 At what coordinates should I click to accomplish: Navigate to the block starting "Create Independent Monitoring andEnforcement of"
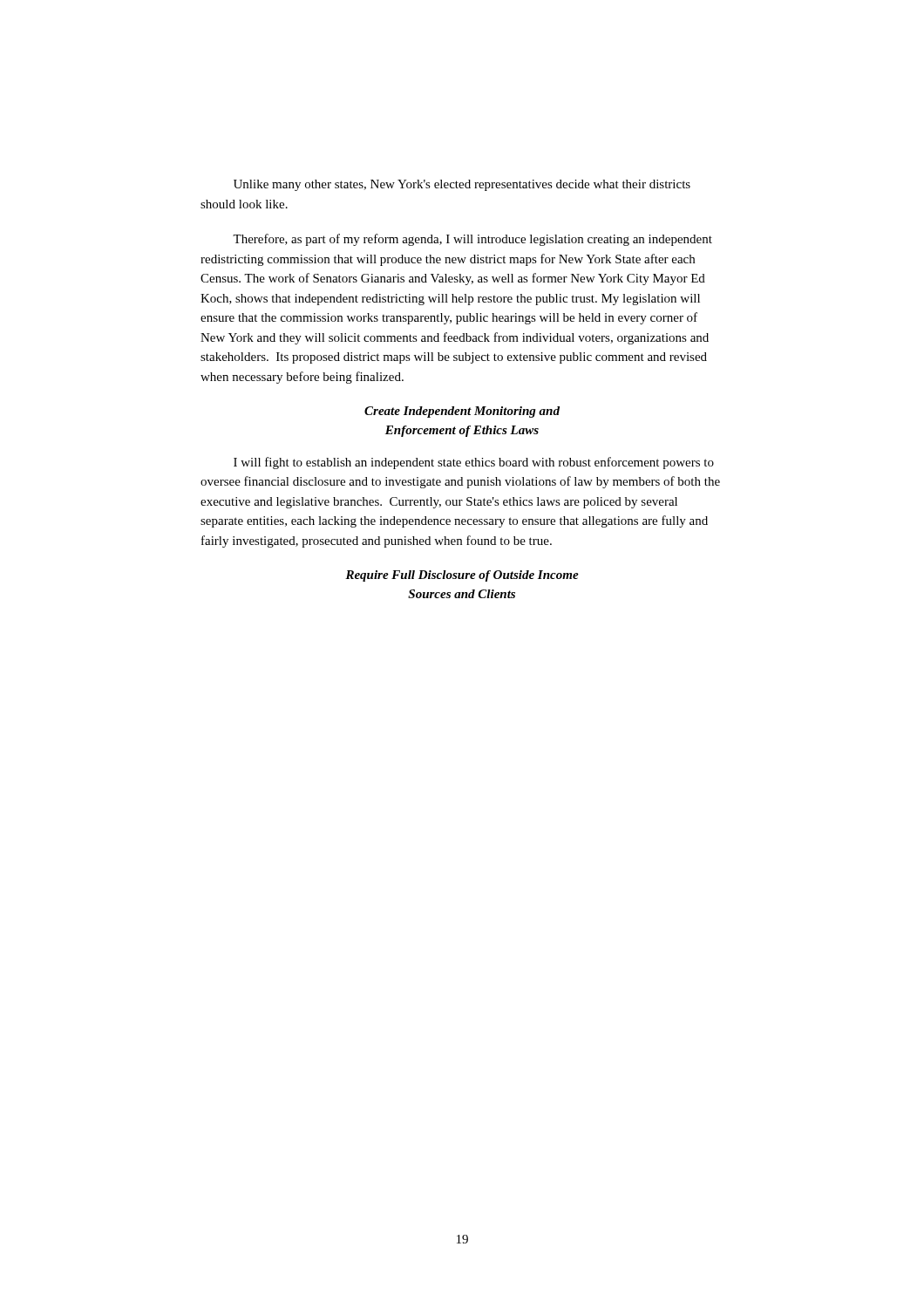click(462, 420)
